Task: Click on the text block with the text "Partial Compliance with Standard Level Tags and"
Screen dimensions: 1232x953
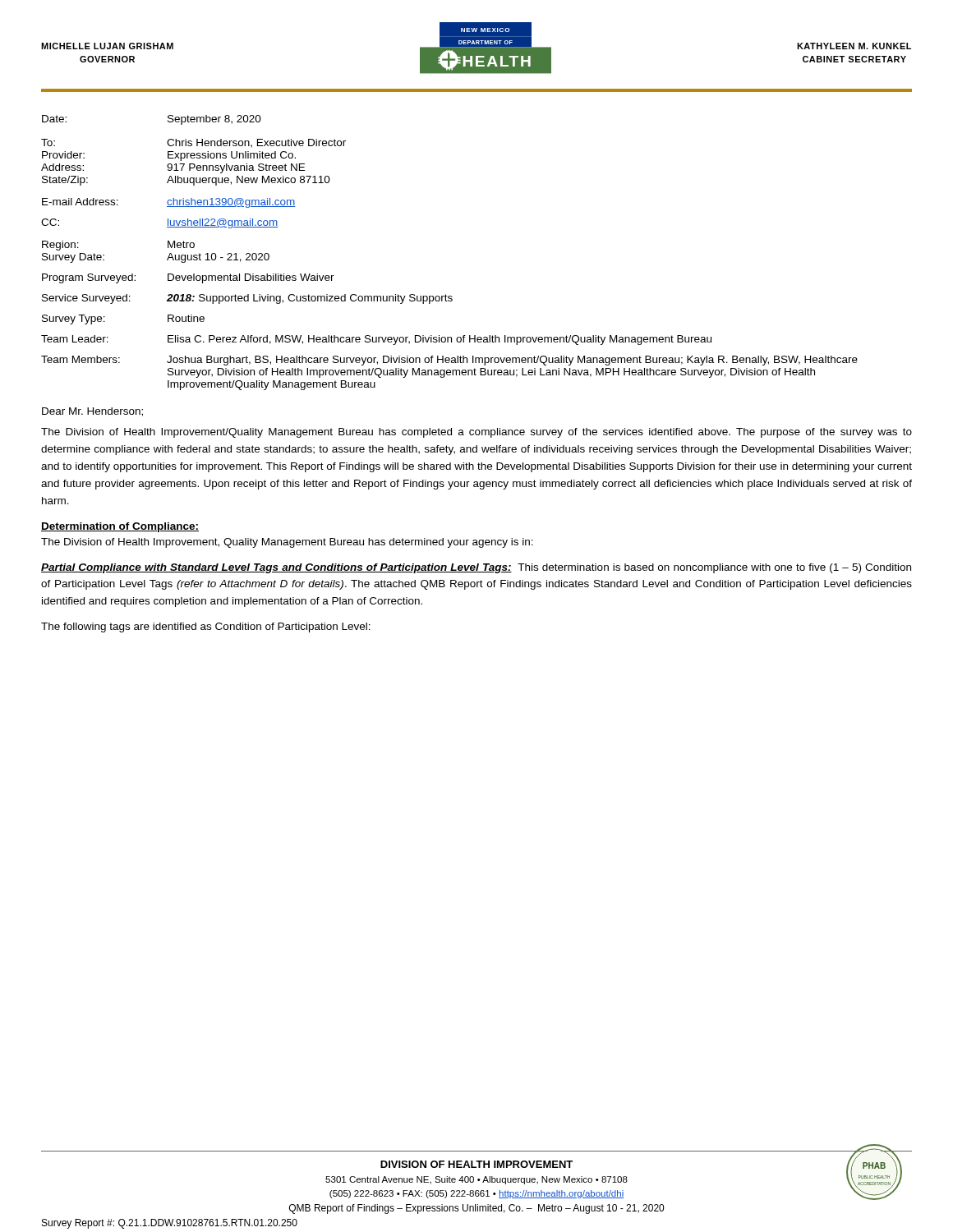Action: point(476,584)
